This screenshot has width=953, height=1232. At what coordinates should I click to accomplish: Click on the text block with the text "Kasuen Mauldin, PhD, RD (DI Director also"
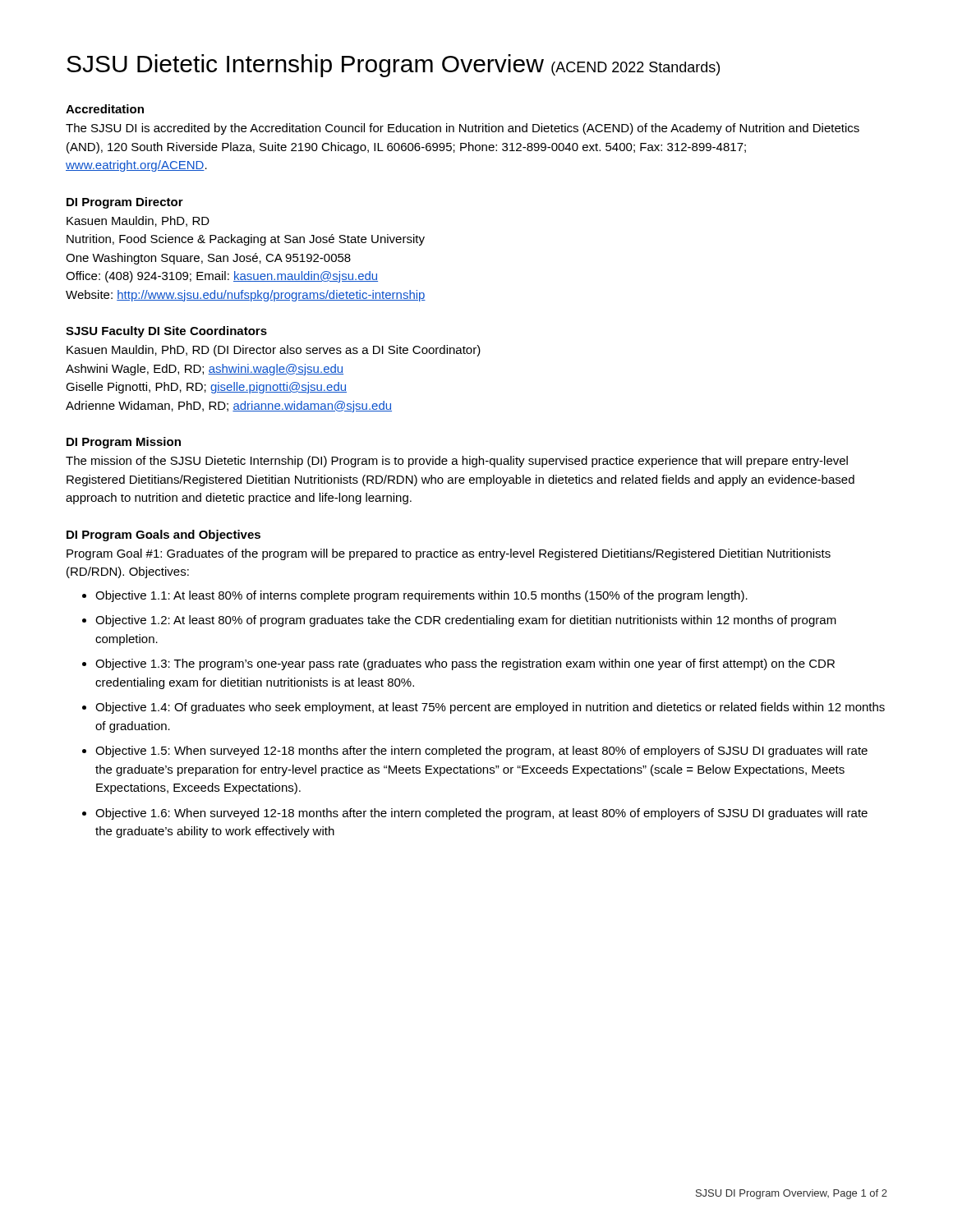(x=273, y=377)
